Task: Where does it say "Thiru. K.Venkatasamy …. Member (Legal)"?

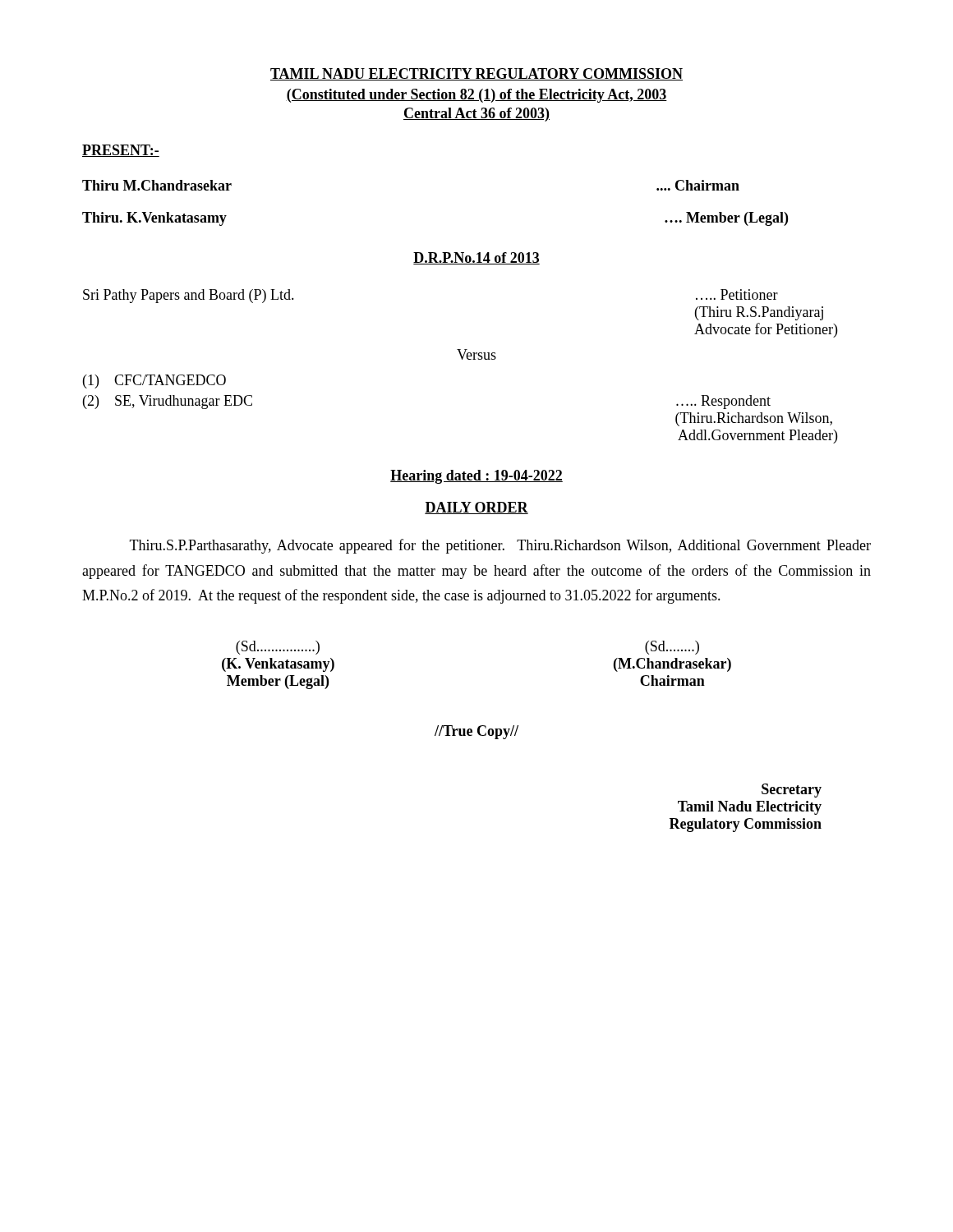Action: [x=133, y=219]
